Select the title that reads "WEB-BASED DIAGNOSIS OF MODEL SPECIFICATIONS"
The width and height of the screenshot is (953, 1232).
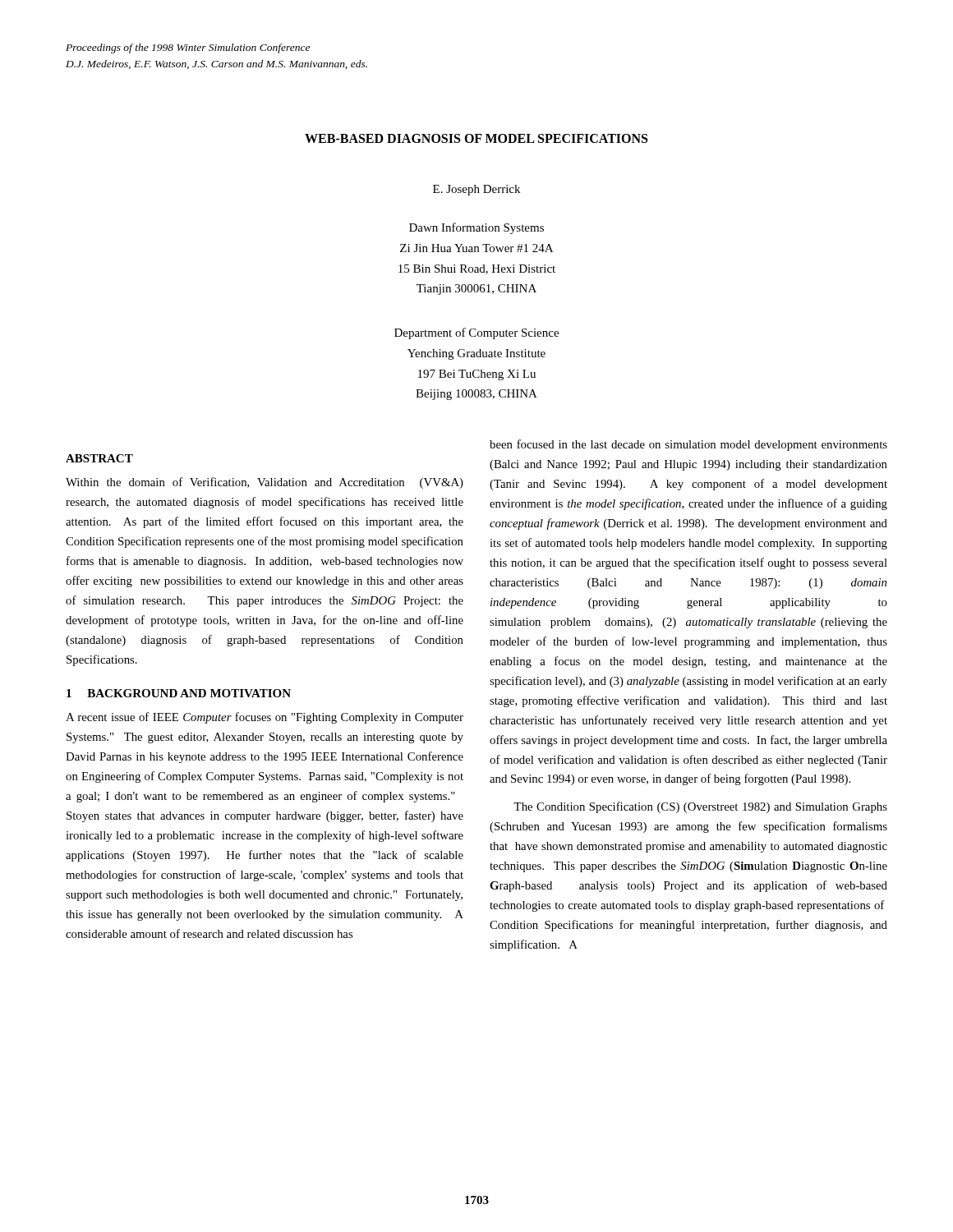click(476, 139)
